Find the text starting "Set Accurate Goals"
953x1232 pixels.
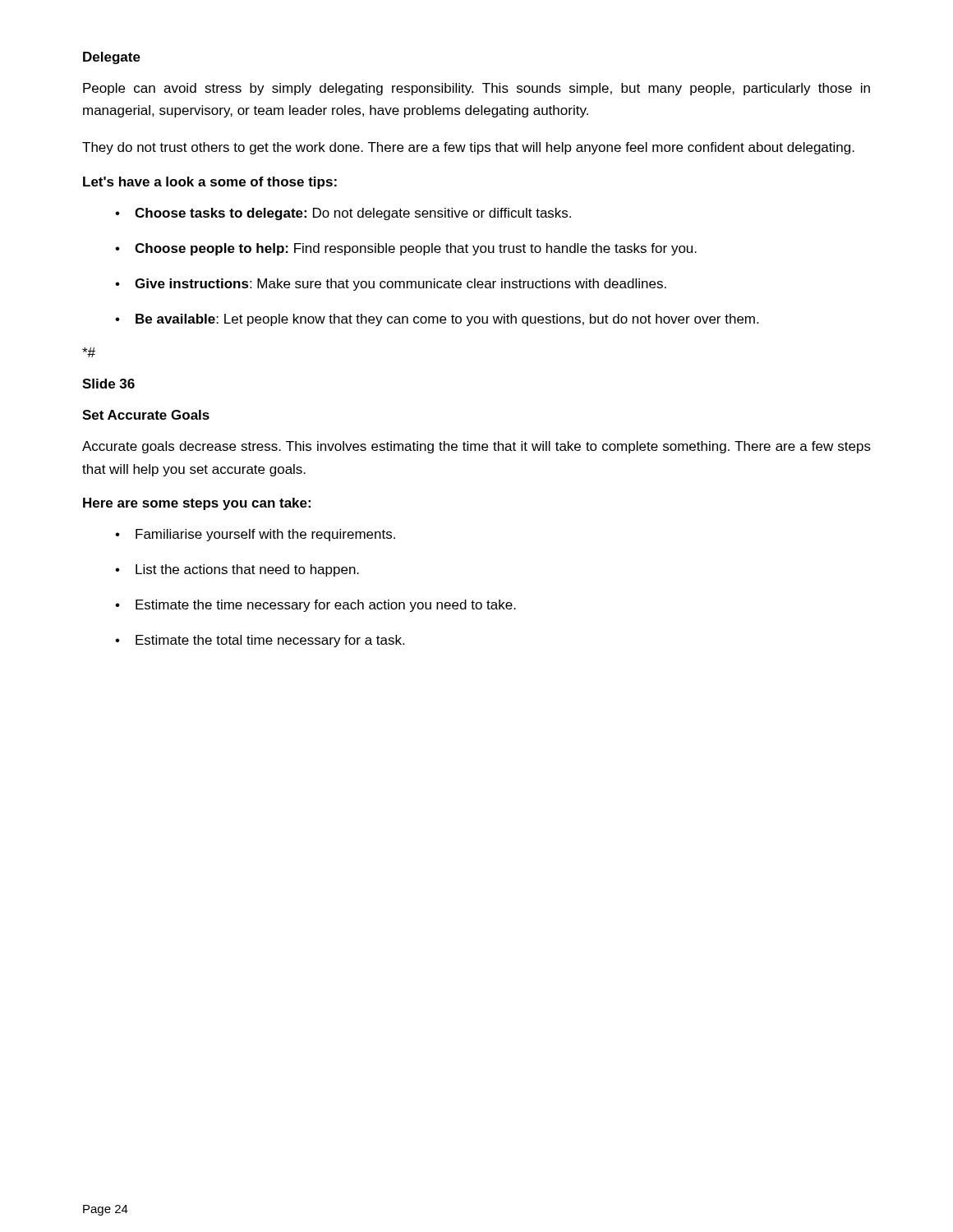146,415
